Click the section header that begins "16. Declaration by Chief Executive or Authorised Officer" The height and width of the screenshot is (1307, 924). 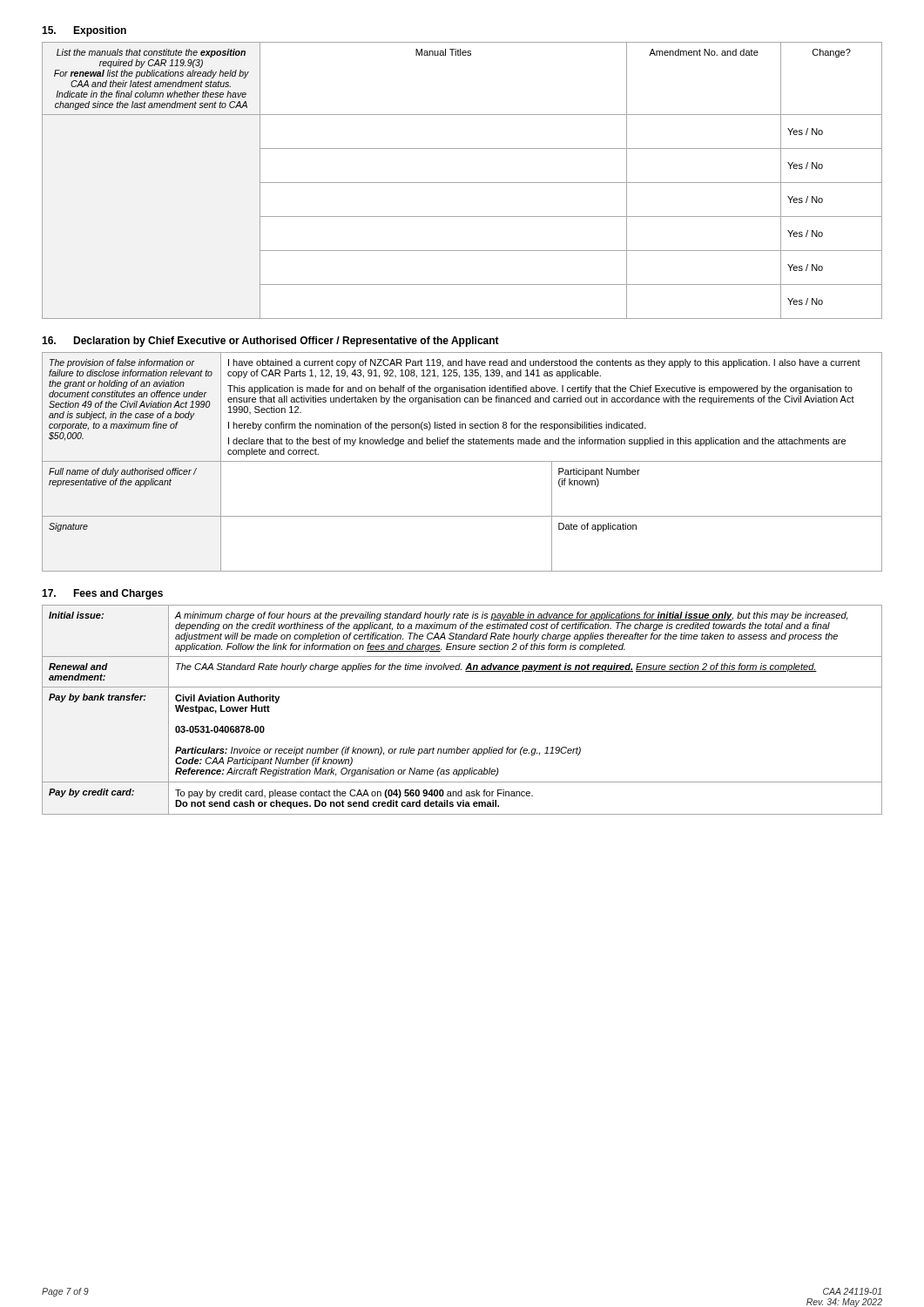[270, 341]
